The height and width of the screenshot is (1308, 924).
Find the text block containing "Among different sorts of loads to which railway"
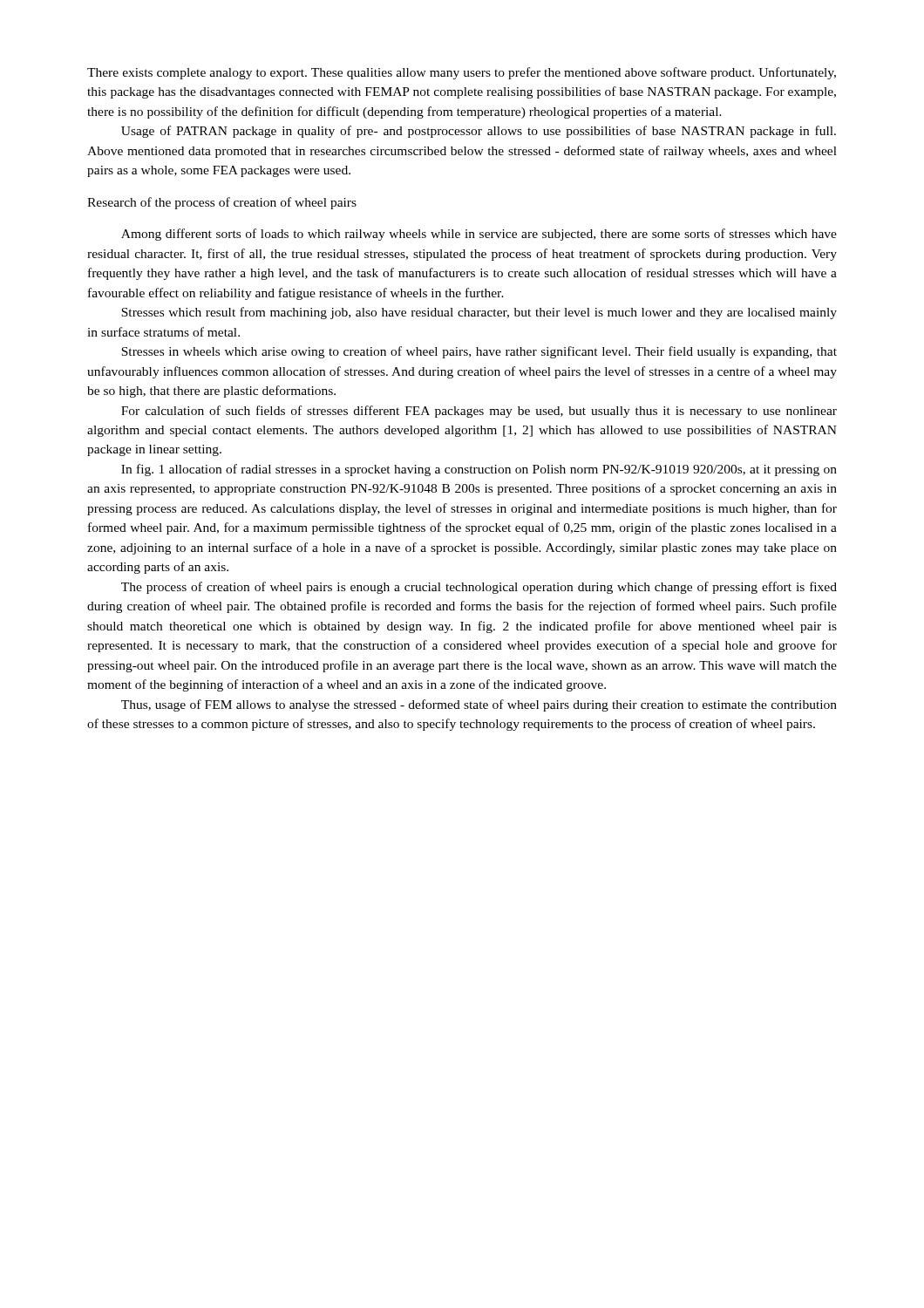point(462,263)
